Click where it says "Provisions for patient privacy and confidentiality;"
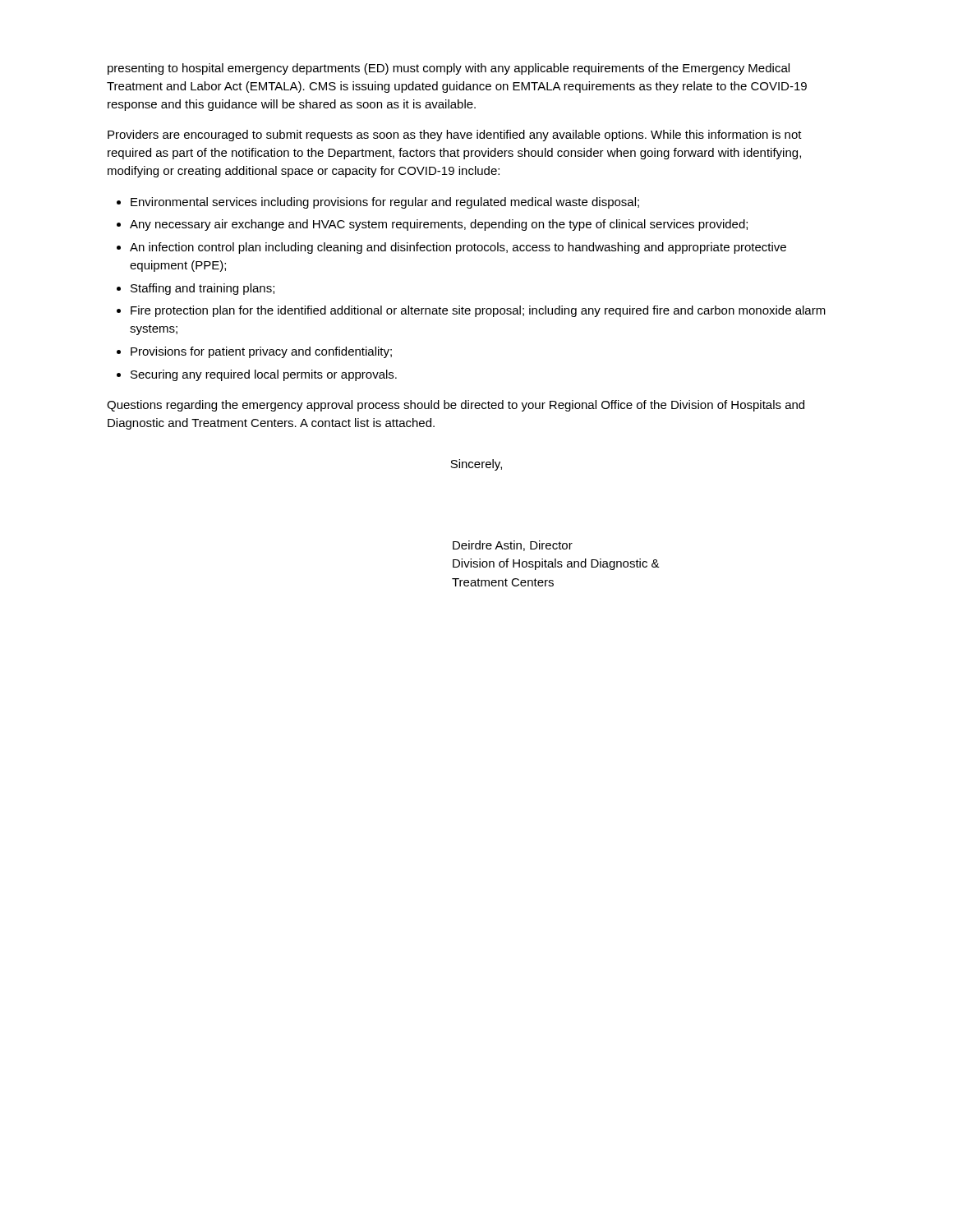 coord(261,351)
